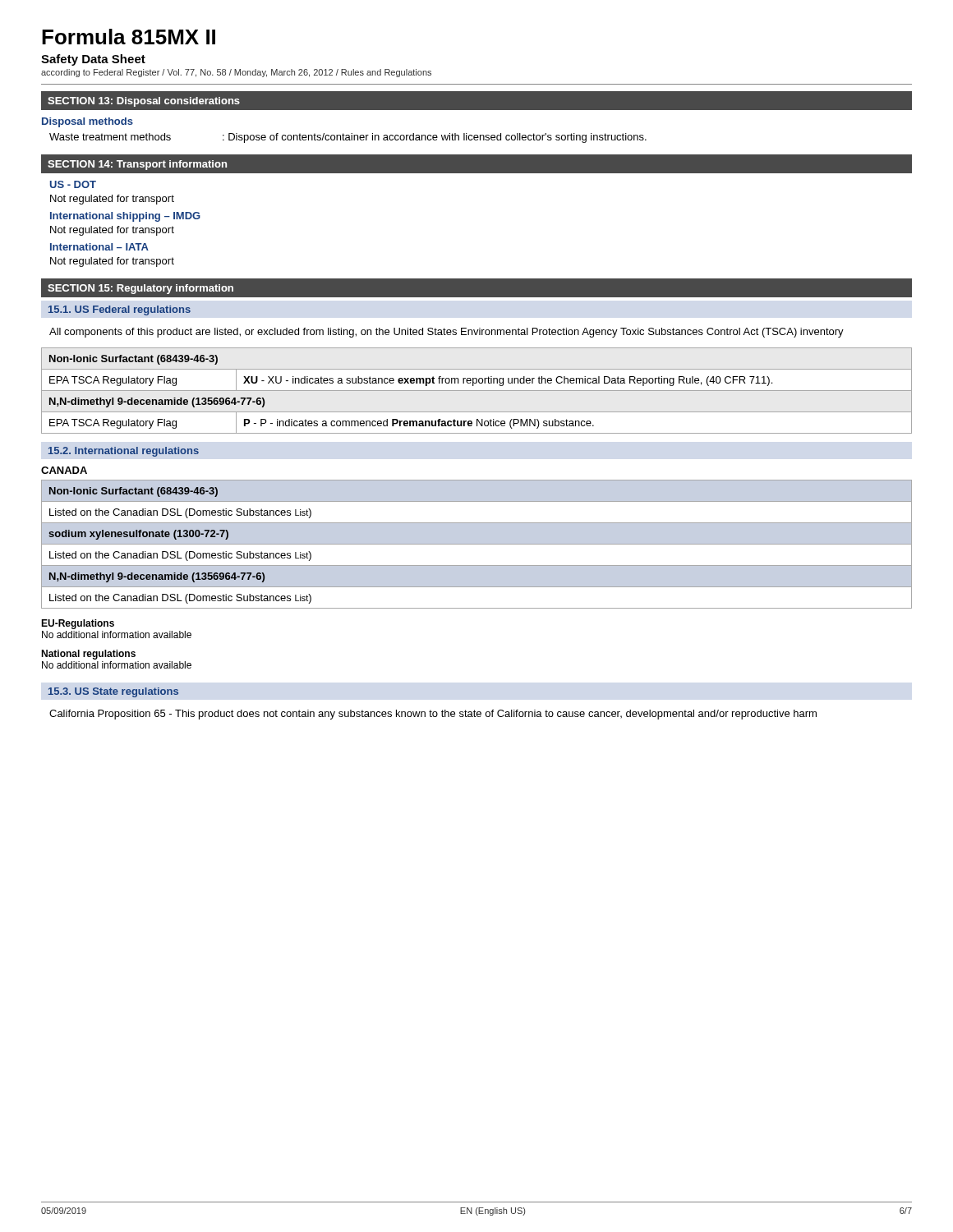
Task: Select the region starting "15.3. US State regulations"
Action: click(113, 692)
